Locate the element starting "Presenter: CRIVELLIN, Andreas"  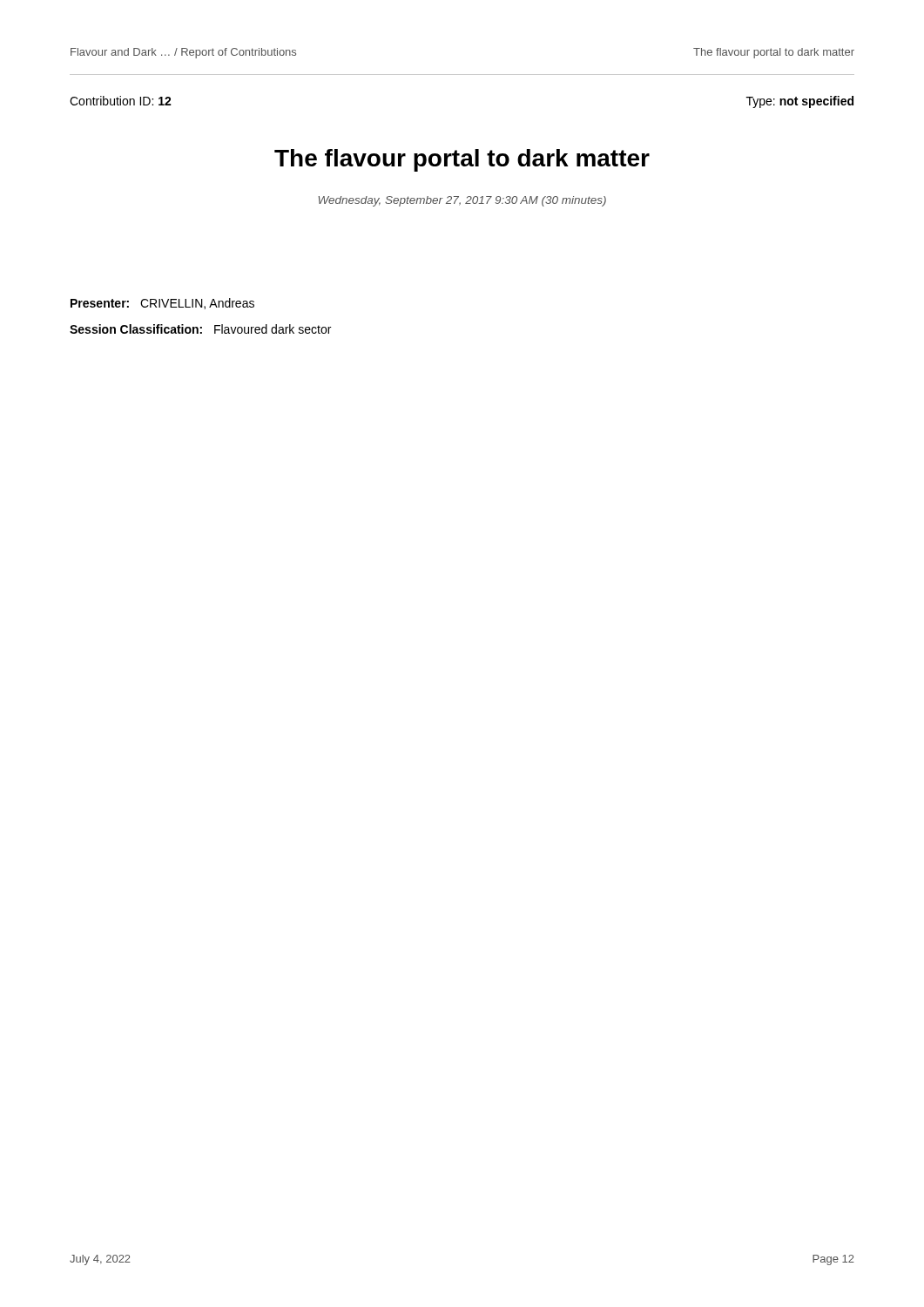[x=162, y=303]
